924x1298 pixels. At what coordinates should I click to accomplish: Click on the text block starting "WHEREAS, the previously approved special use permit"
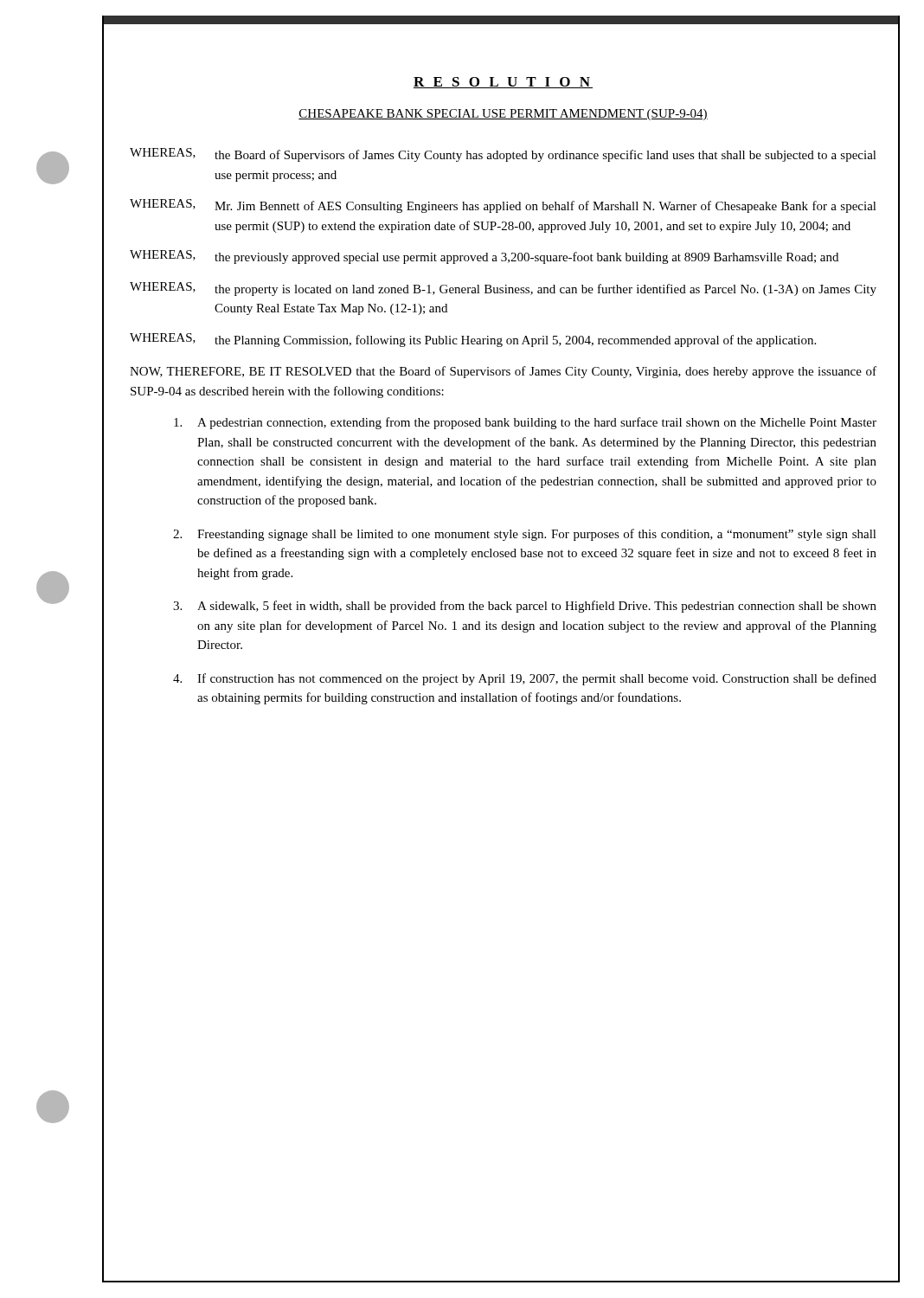(503, 257)
